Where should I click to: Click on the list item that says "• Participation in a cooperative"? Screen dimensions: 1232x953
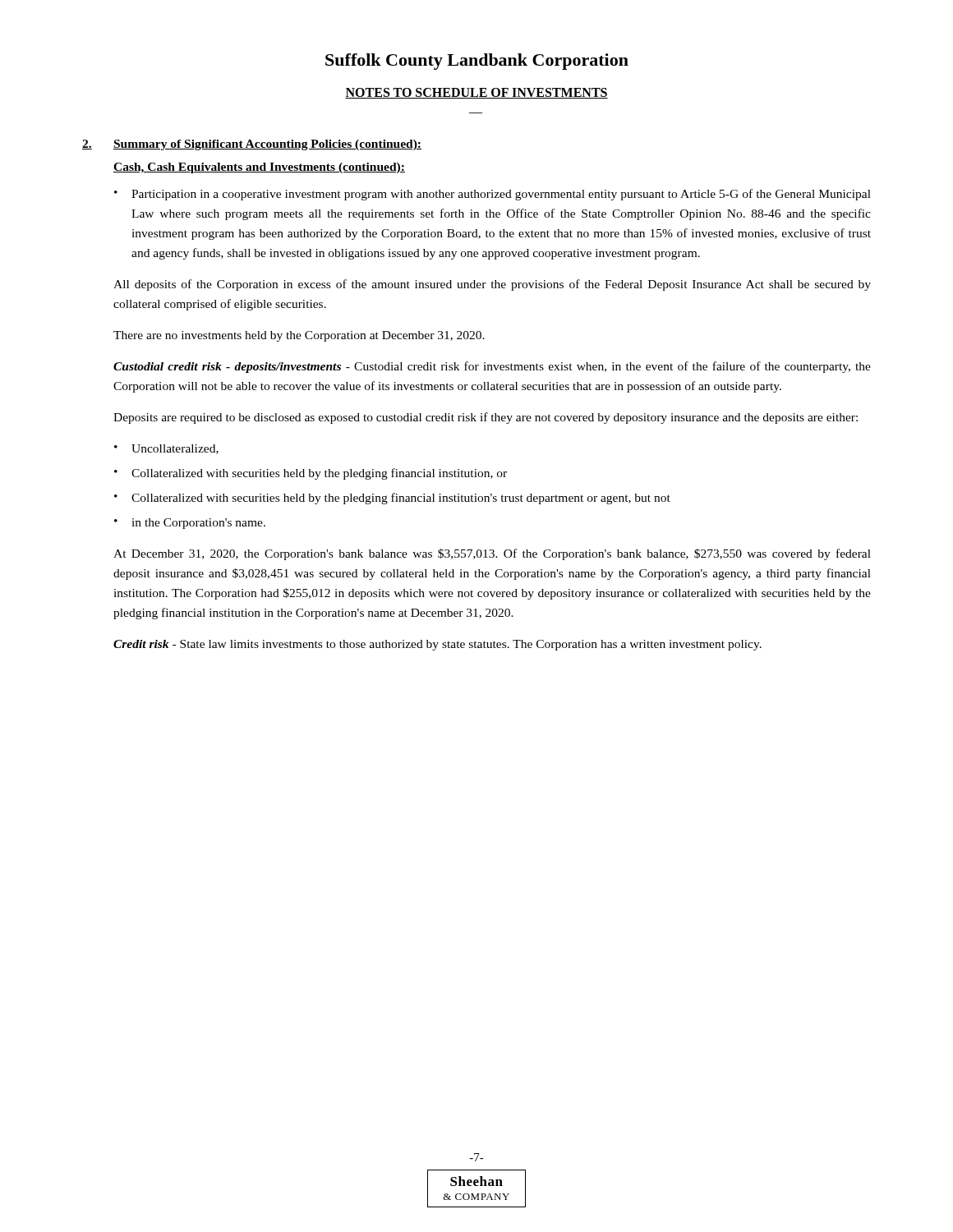pyautogui.click(x=492, y=223)
